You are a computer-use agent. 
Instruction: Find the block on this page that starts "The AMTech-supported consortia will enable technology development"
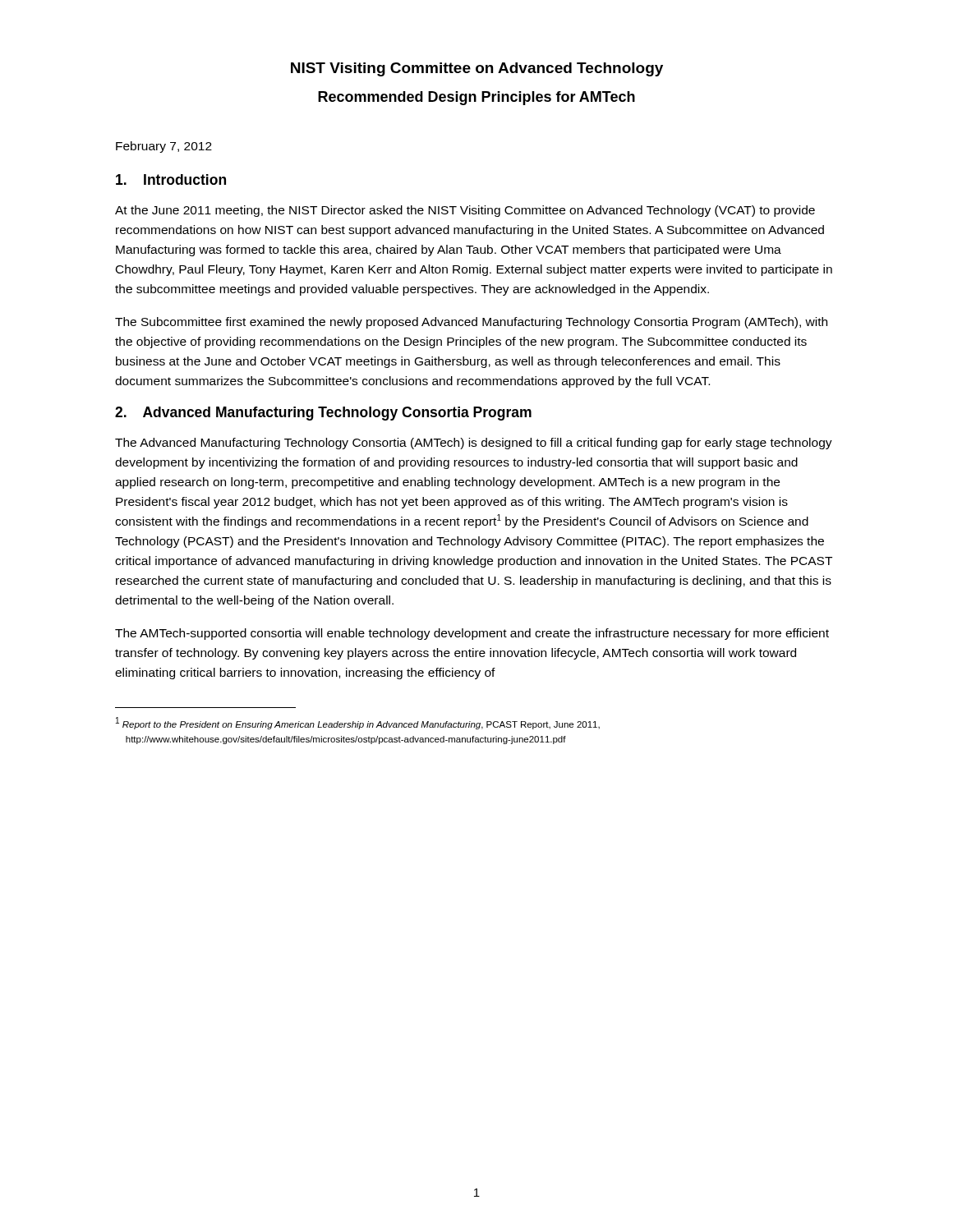pos(472,653)
